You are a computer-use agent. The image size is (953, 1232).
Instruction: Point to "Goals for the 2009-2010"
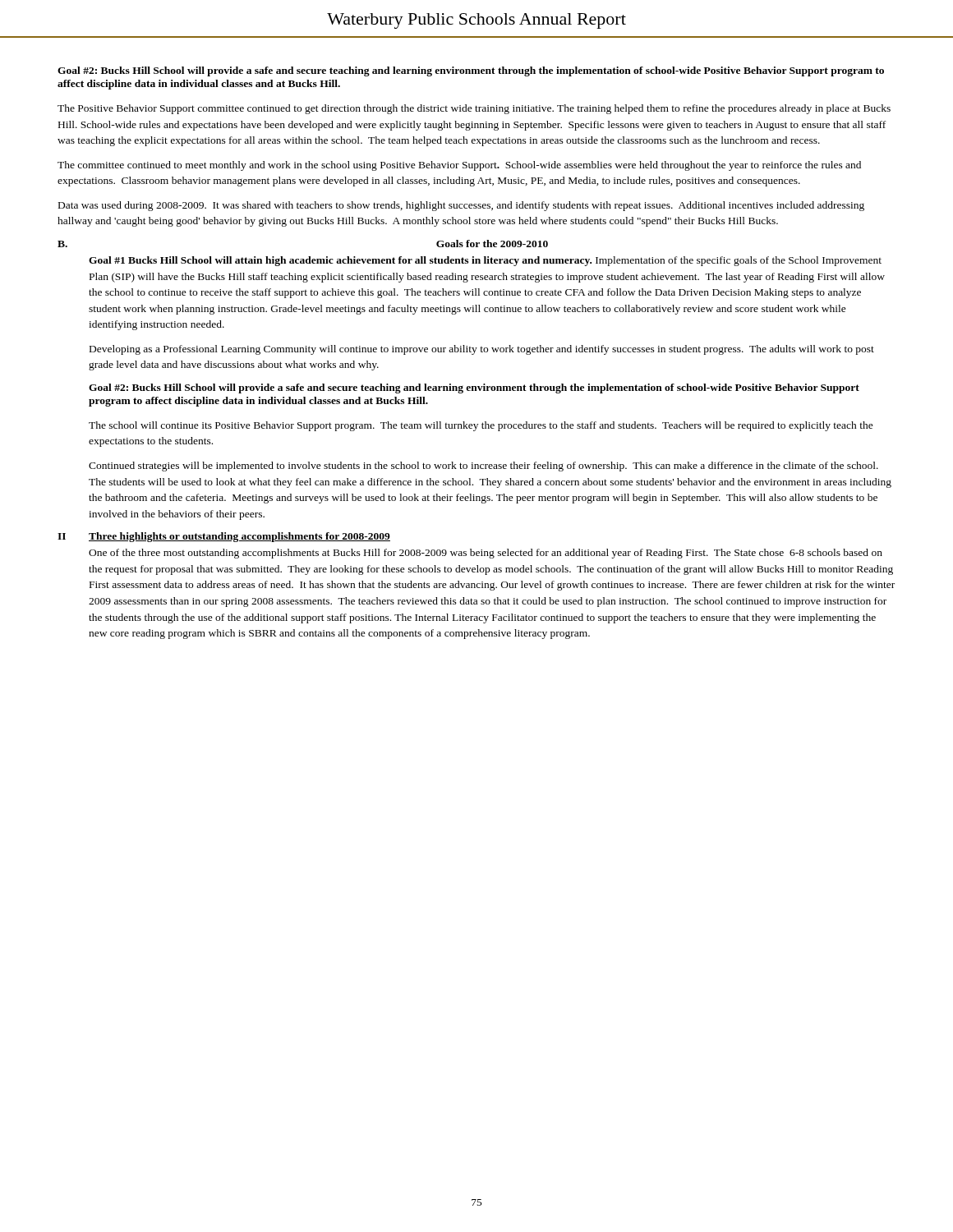pos(492,243)
